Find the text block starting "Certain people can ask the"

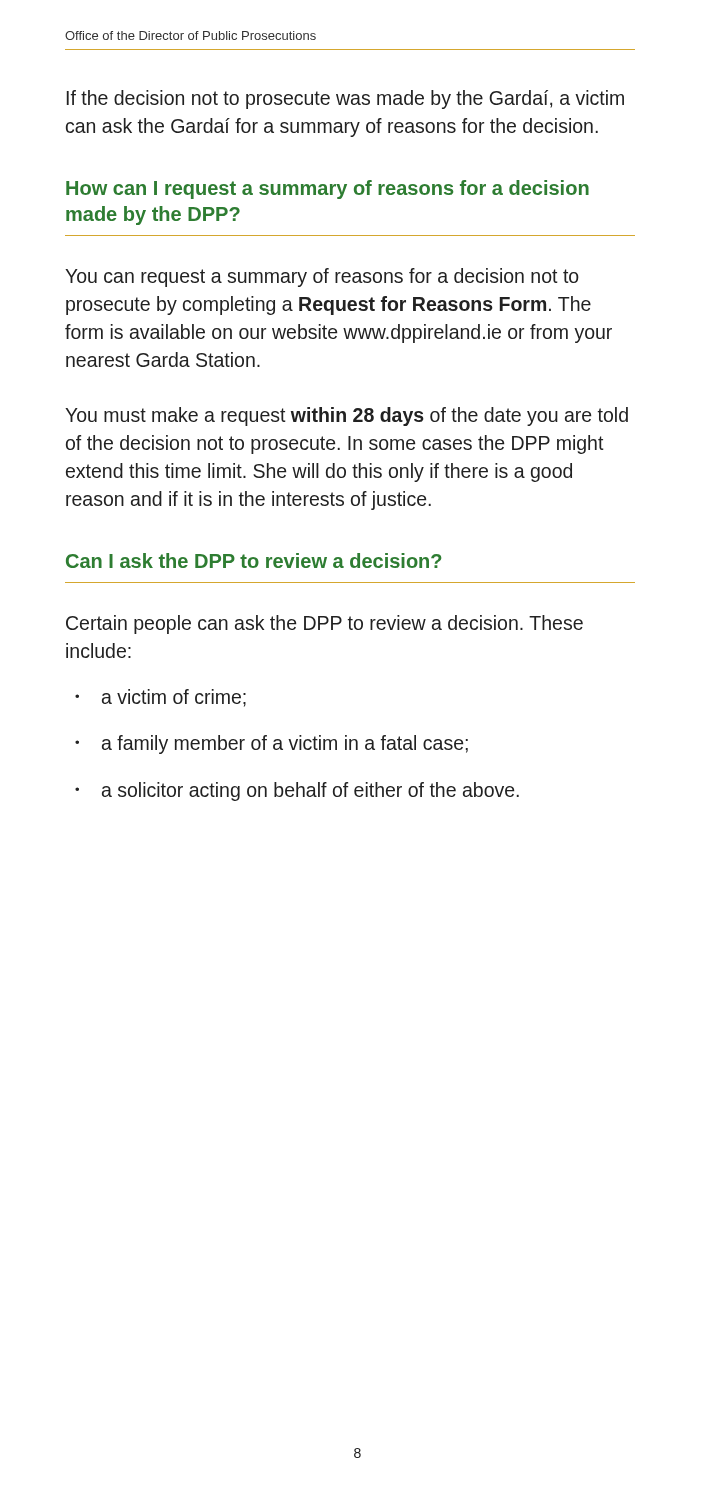(x=350, y=637)
